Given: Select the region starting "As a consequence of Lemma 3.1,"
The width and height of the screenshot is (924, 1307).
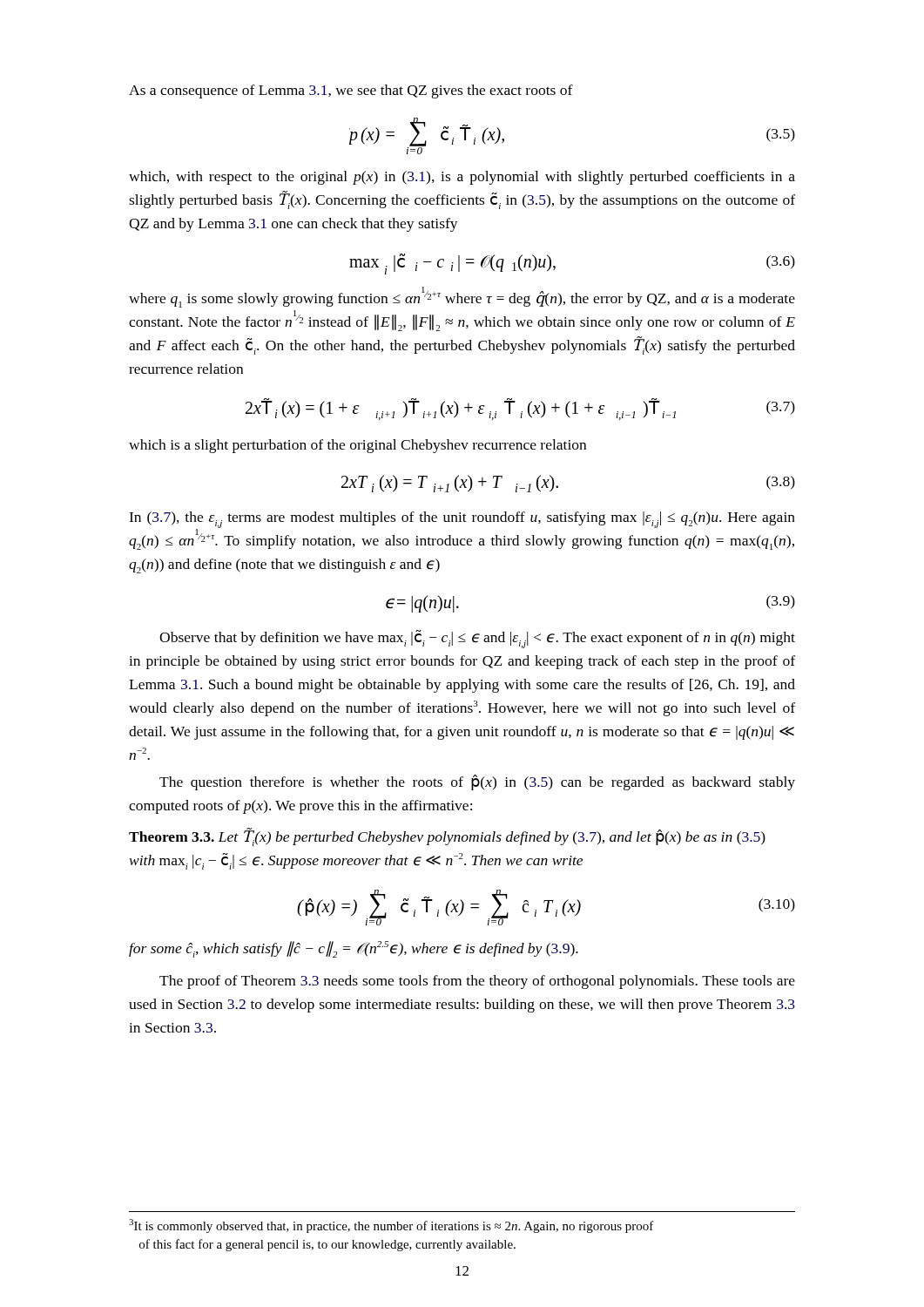Looking at the screenshot, I should 351,90.
